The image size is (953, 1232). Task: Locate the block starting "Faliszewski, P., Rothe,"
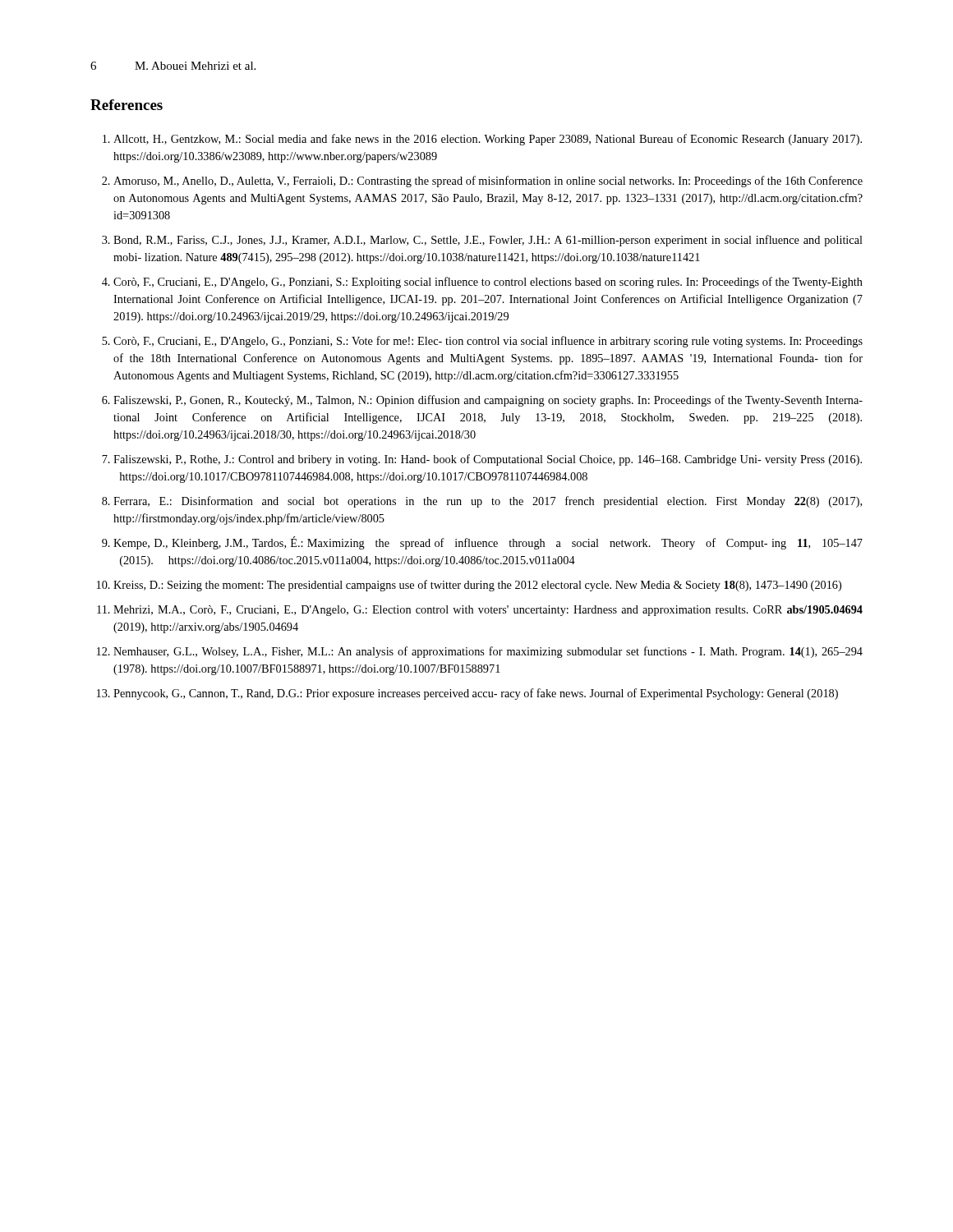point(488,468)
